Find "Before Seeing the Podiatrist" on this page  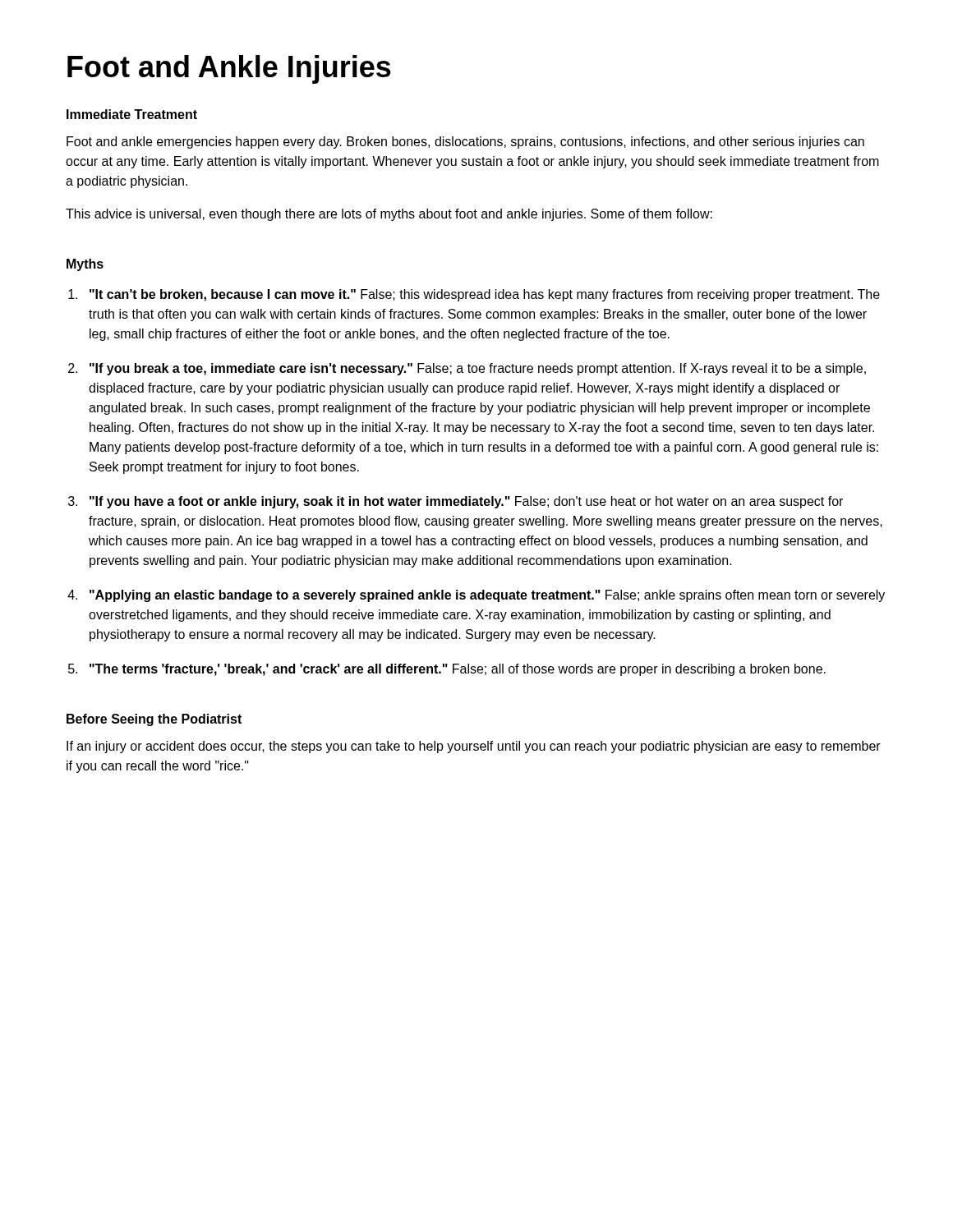[x=154, y=719]
